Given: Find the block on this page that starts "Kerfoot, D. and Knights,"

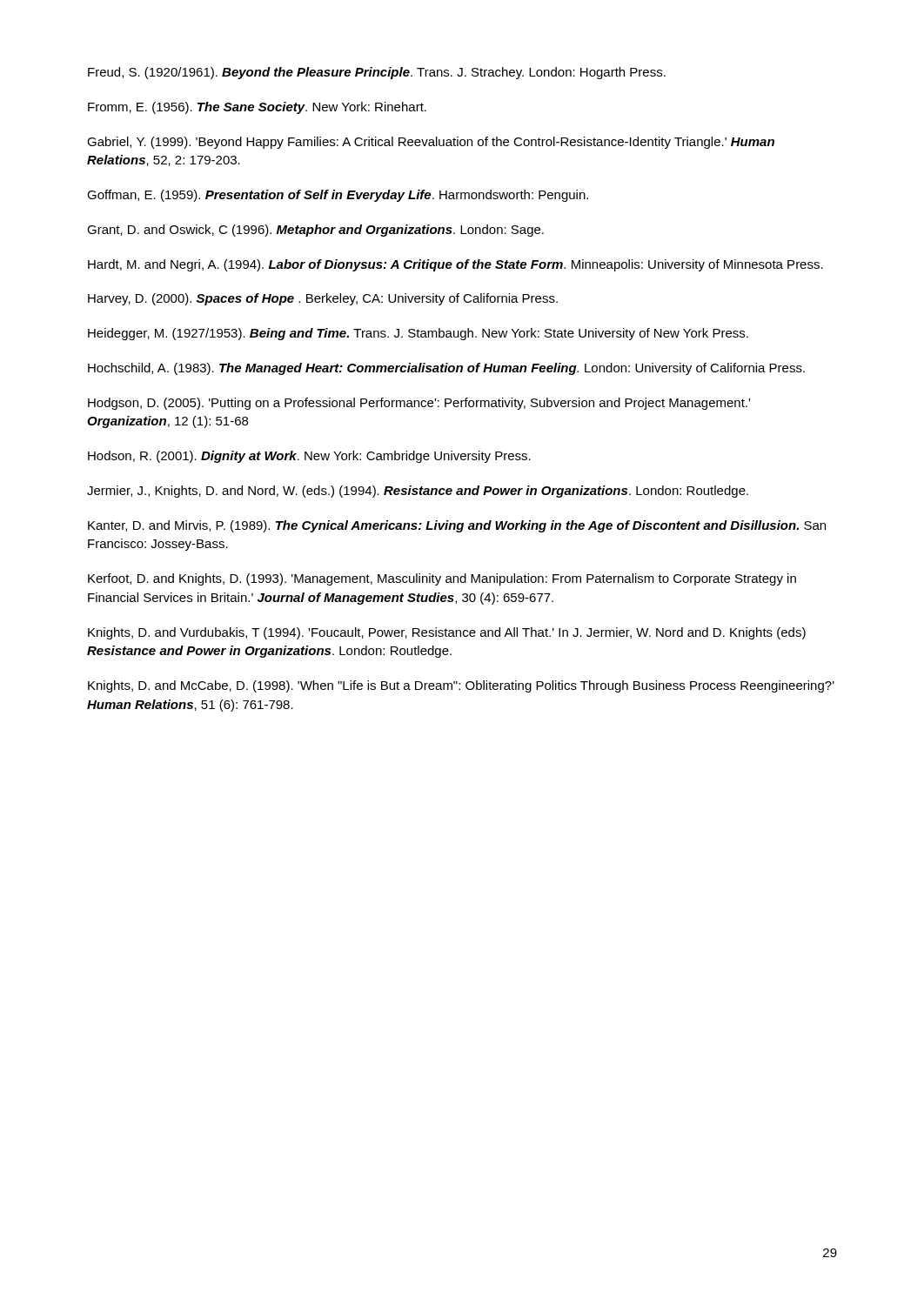Looking at the screenshot, I should tap(442, 588).
